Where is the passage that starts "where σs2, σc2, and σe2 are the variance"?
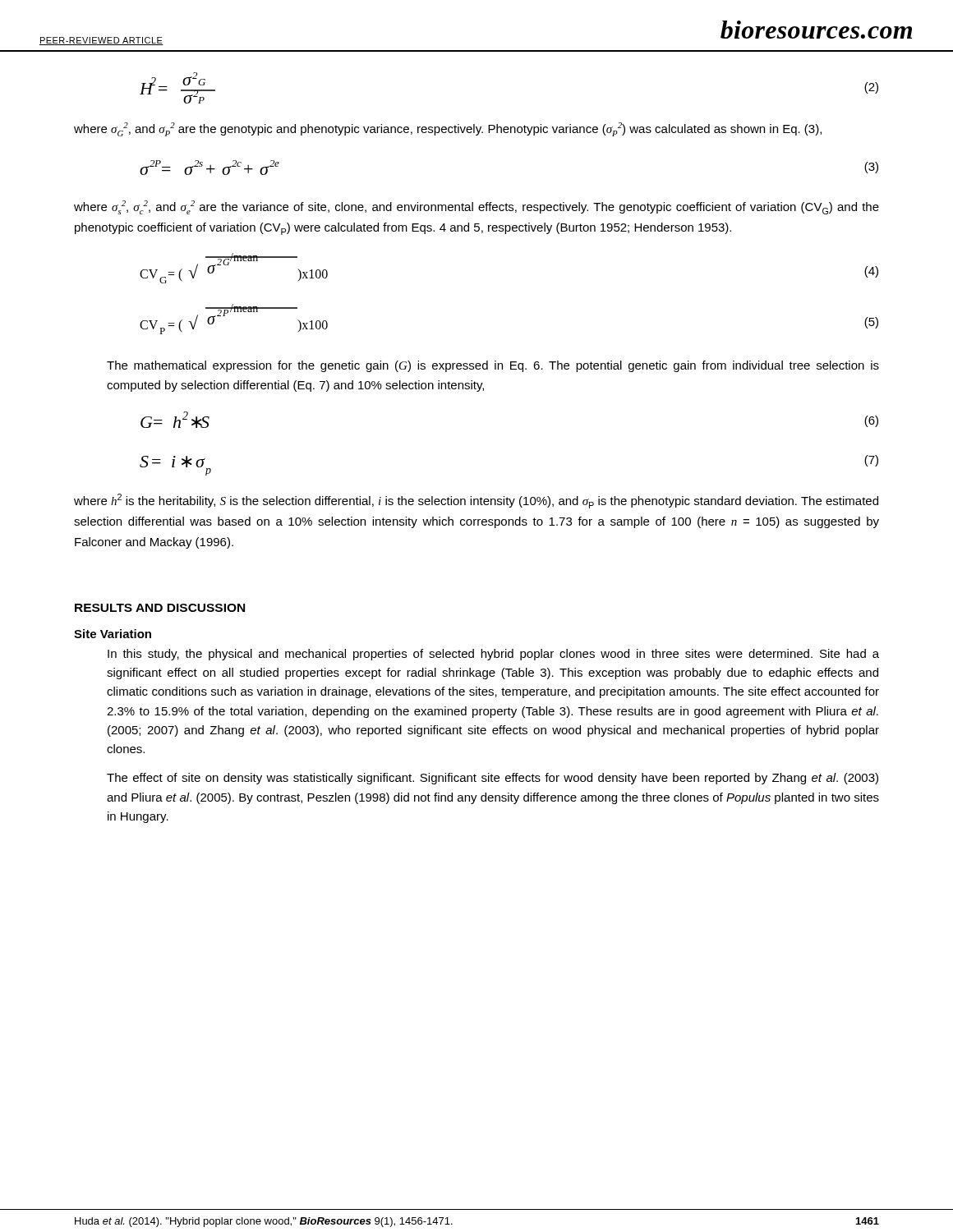Viewport: 953px width, 1232px height. [x=476, y=217]
